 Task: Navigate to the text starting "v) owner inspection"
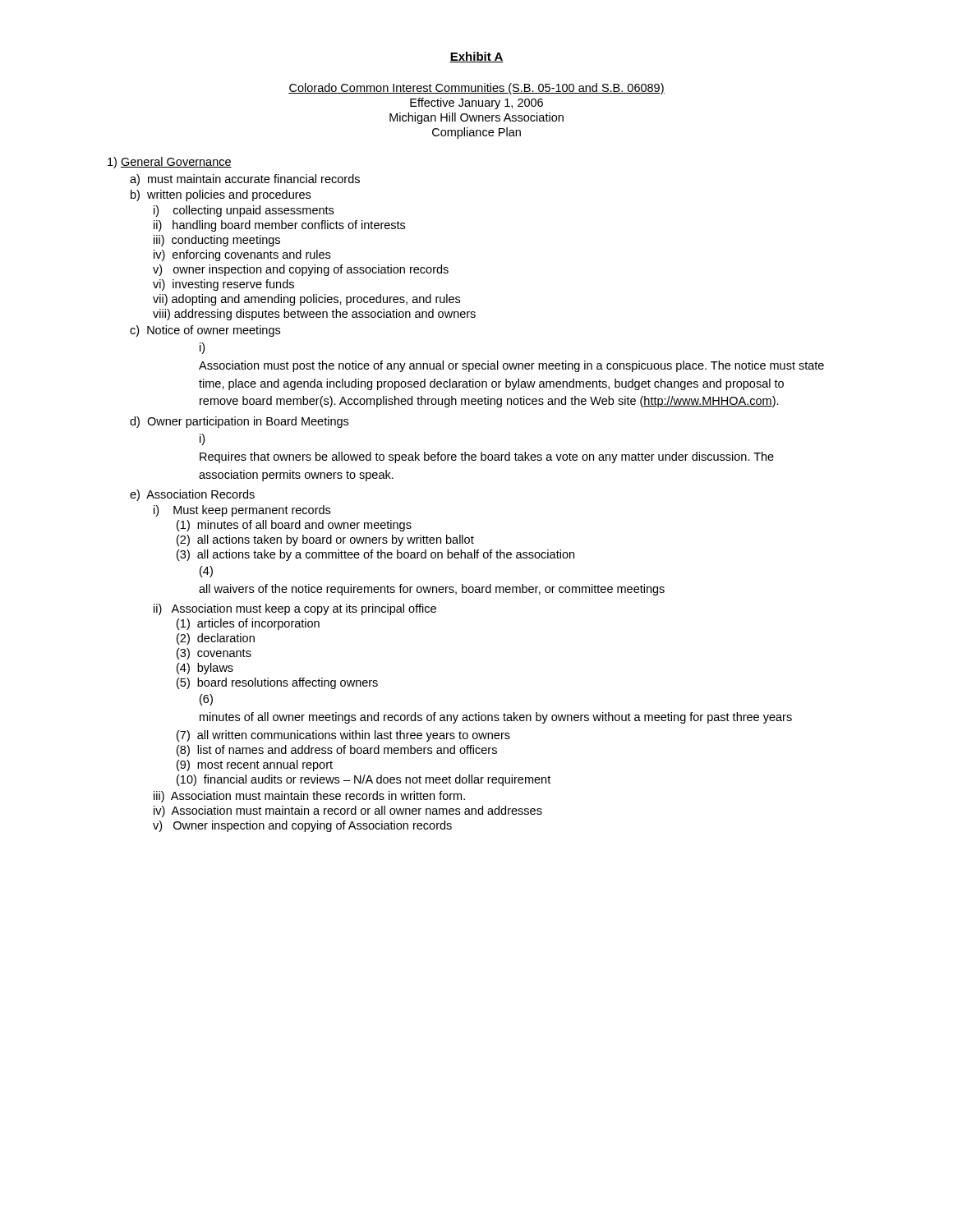[x=301, y=269]
